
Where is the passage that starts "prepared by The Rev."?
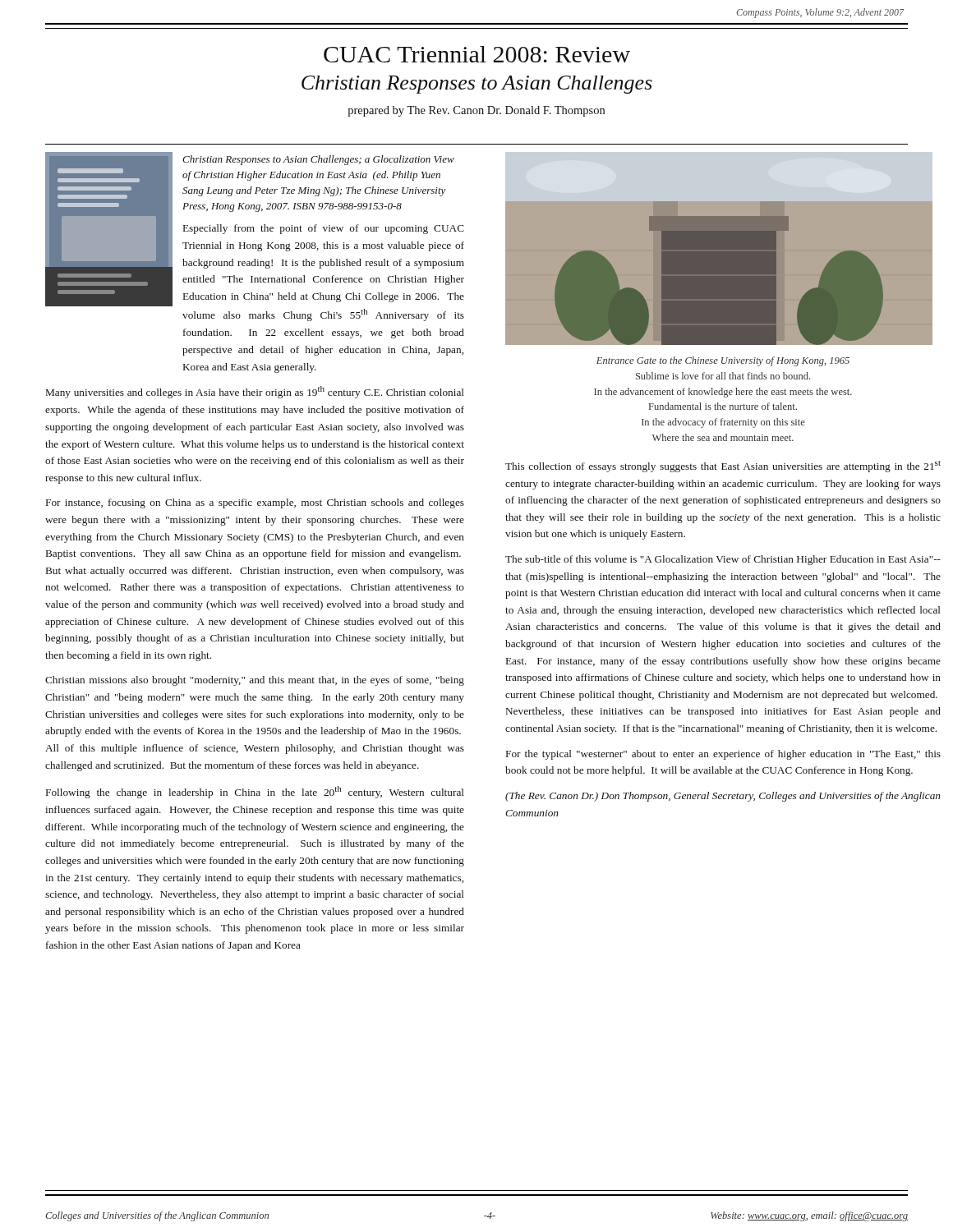(476, 110)
